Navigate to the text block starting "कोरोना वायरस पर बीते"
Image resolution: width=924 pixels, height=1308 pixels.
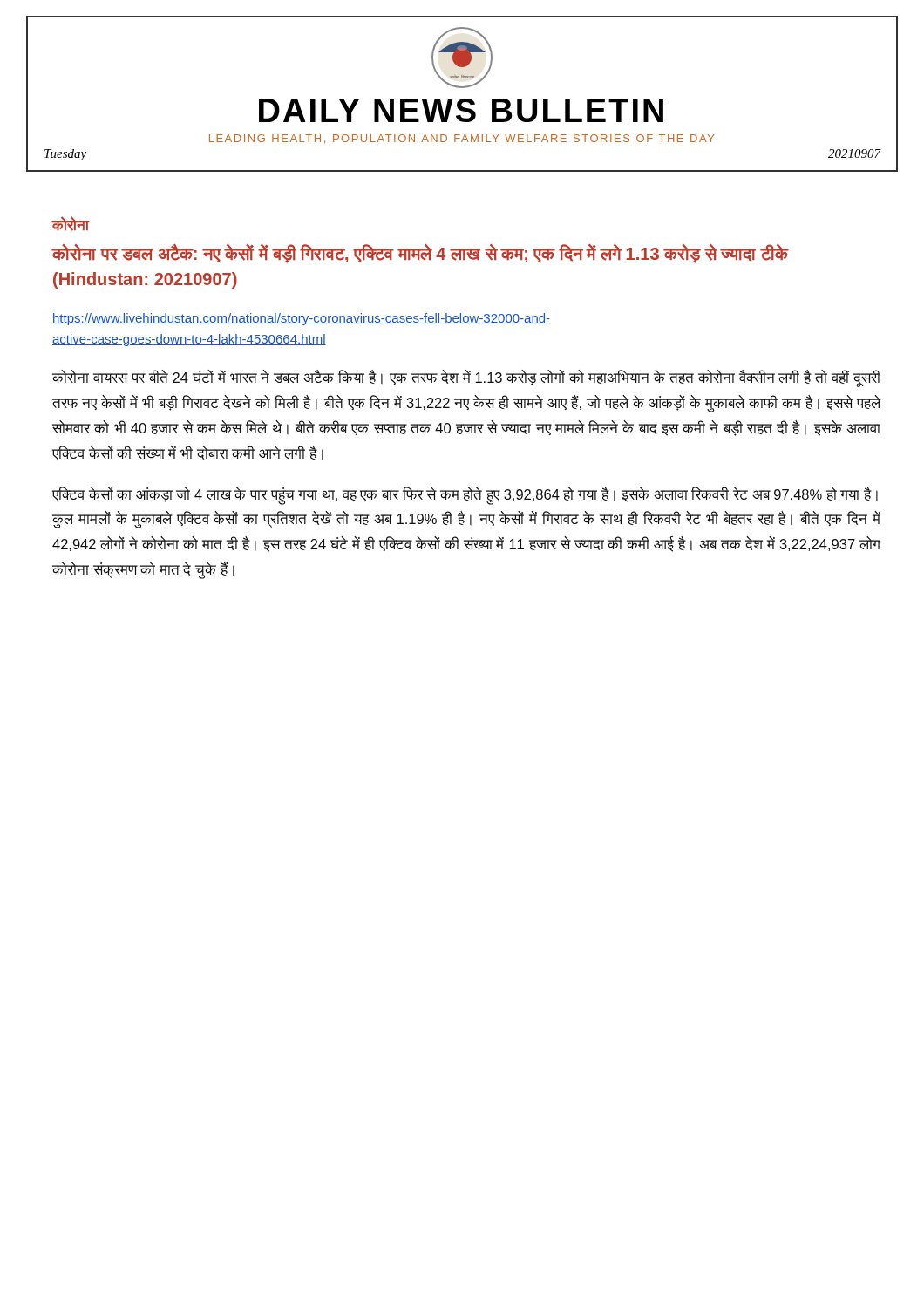click(466, 416)
